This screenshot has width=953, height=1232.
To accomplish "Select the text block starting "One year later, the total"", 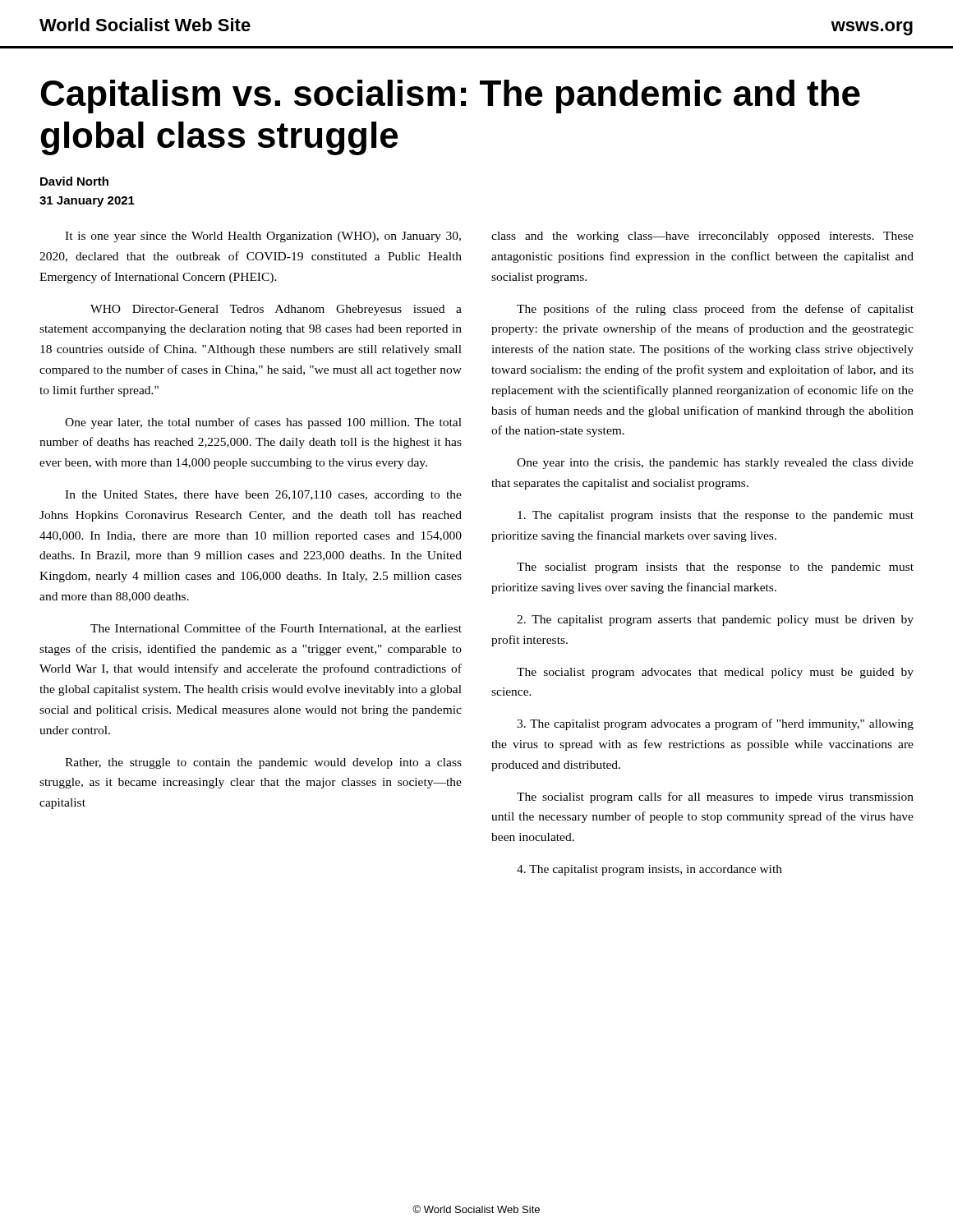I will tap(251, 442).
